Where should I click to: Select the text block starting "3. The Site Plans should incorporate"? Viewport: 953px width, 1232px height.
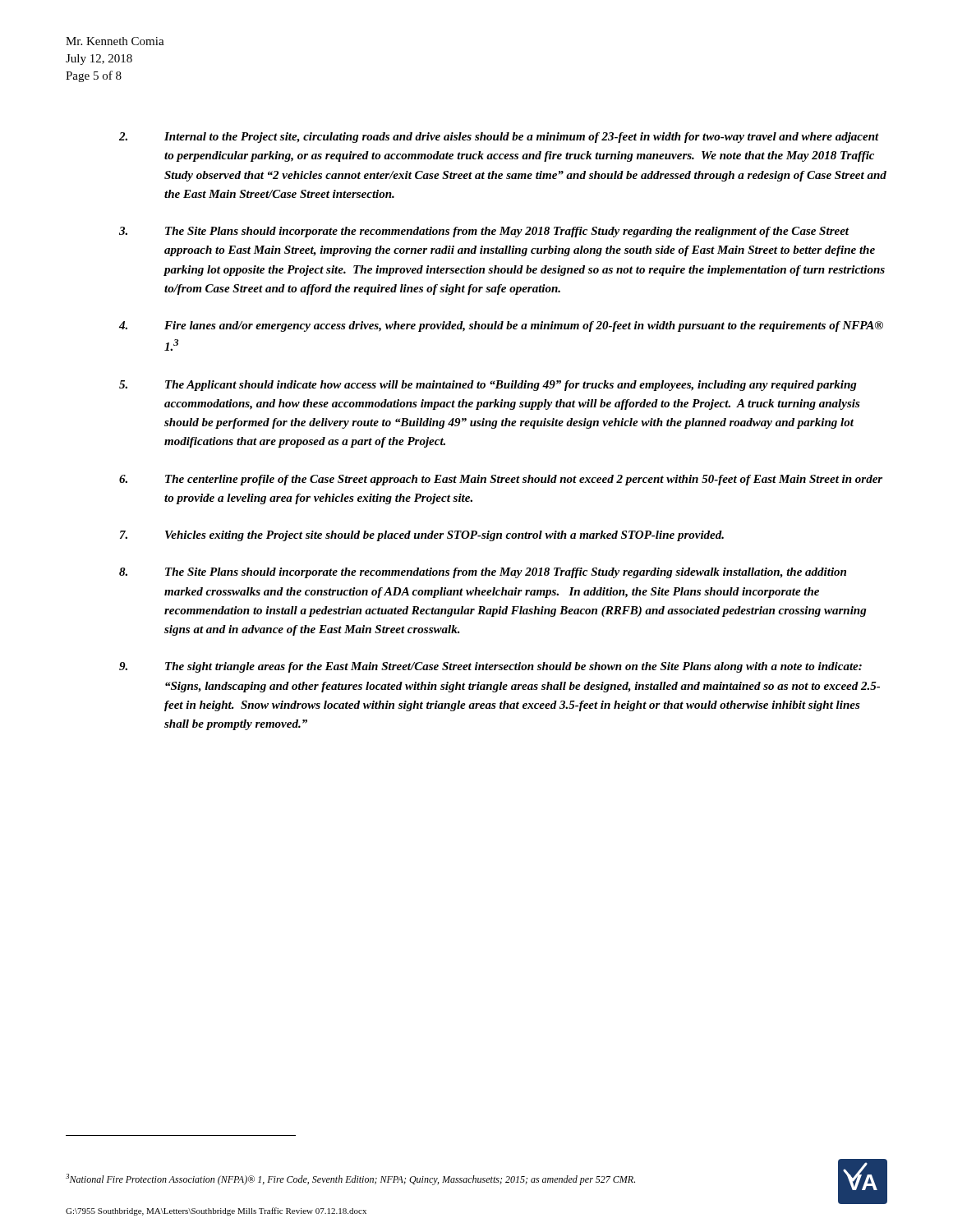503,260
